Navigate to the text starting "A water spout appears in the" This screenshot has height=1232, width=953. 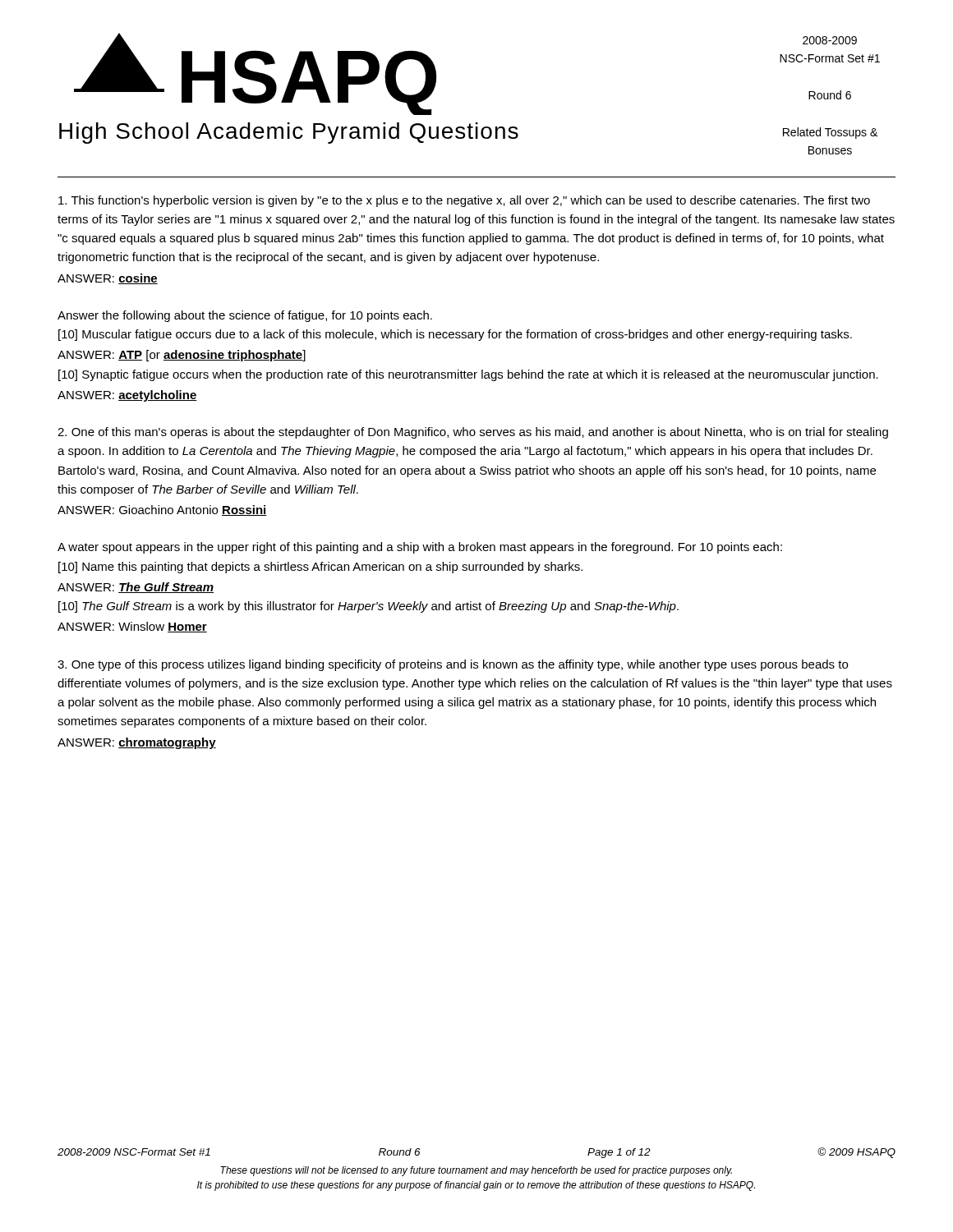pyautogui.click(x=420, y=548)
